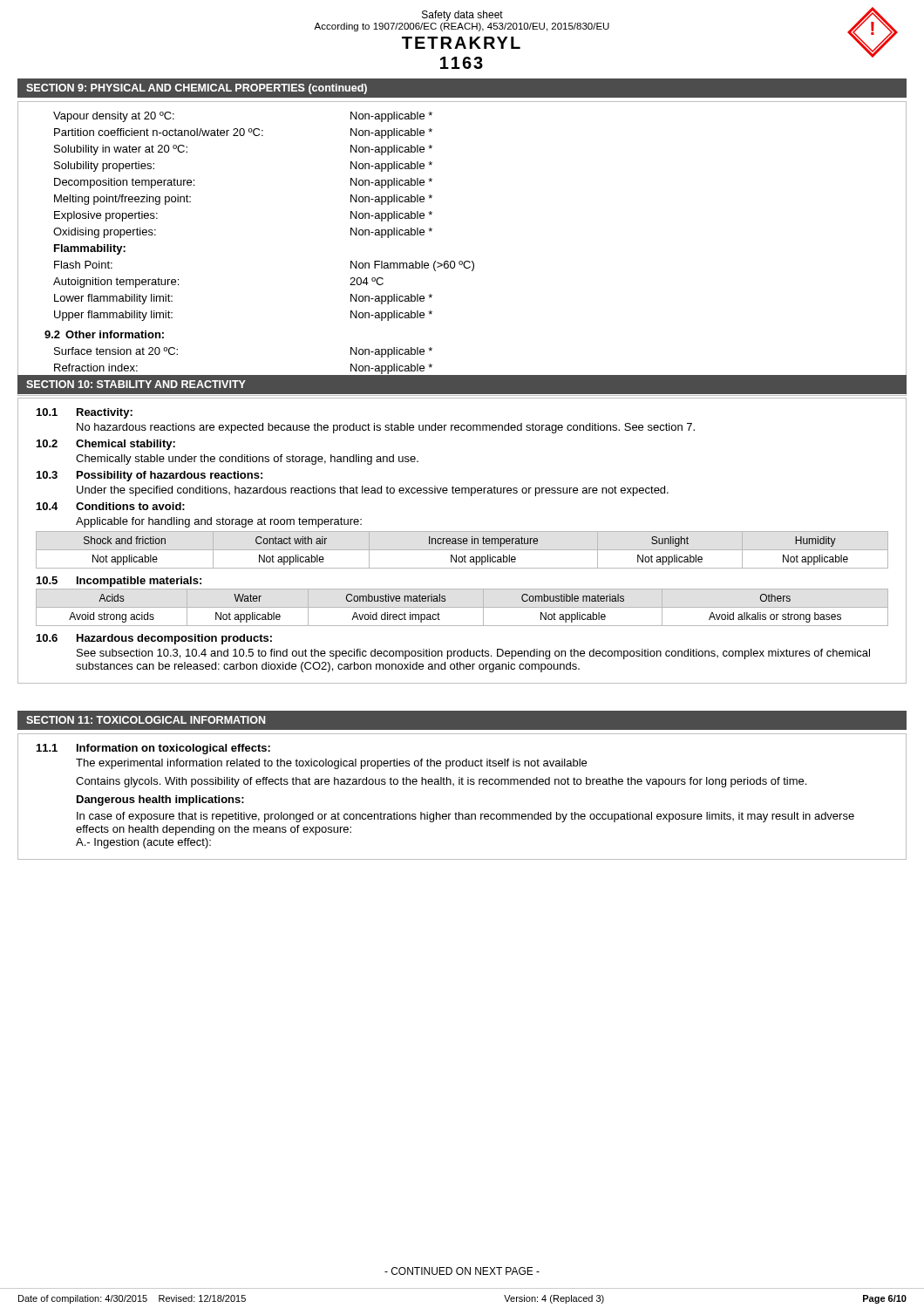Find "10.3 Possibility of hazardous reactions:" on this page

150,475
